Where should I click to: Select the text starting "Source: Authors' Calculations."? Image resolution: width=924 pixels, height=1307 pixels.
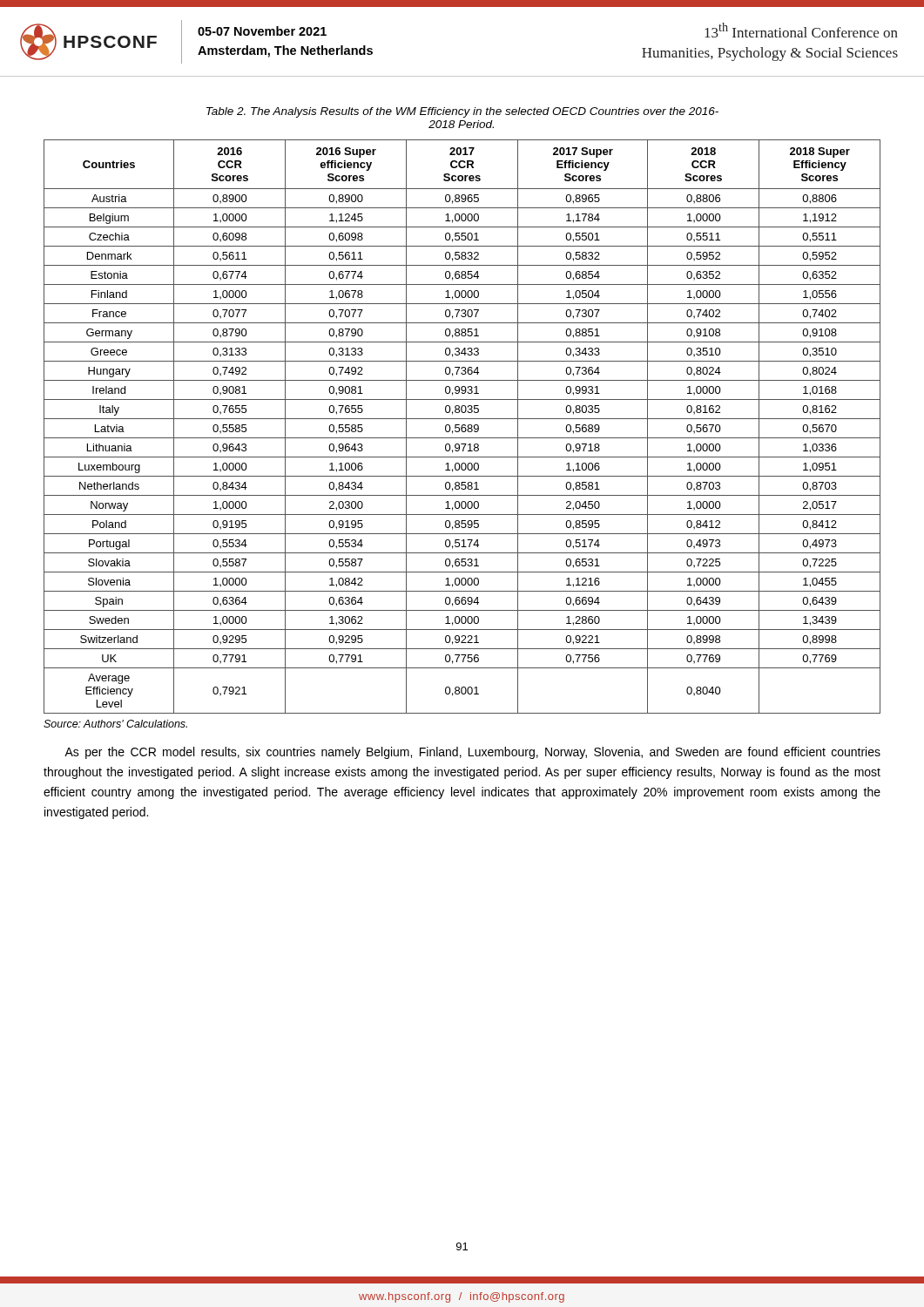(116, 724)
